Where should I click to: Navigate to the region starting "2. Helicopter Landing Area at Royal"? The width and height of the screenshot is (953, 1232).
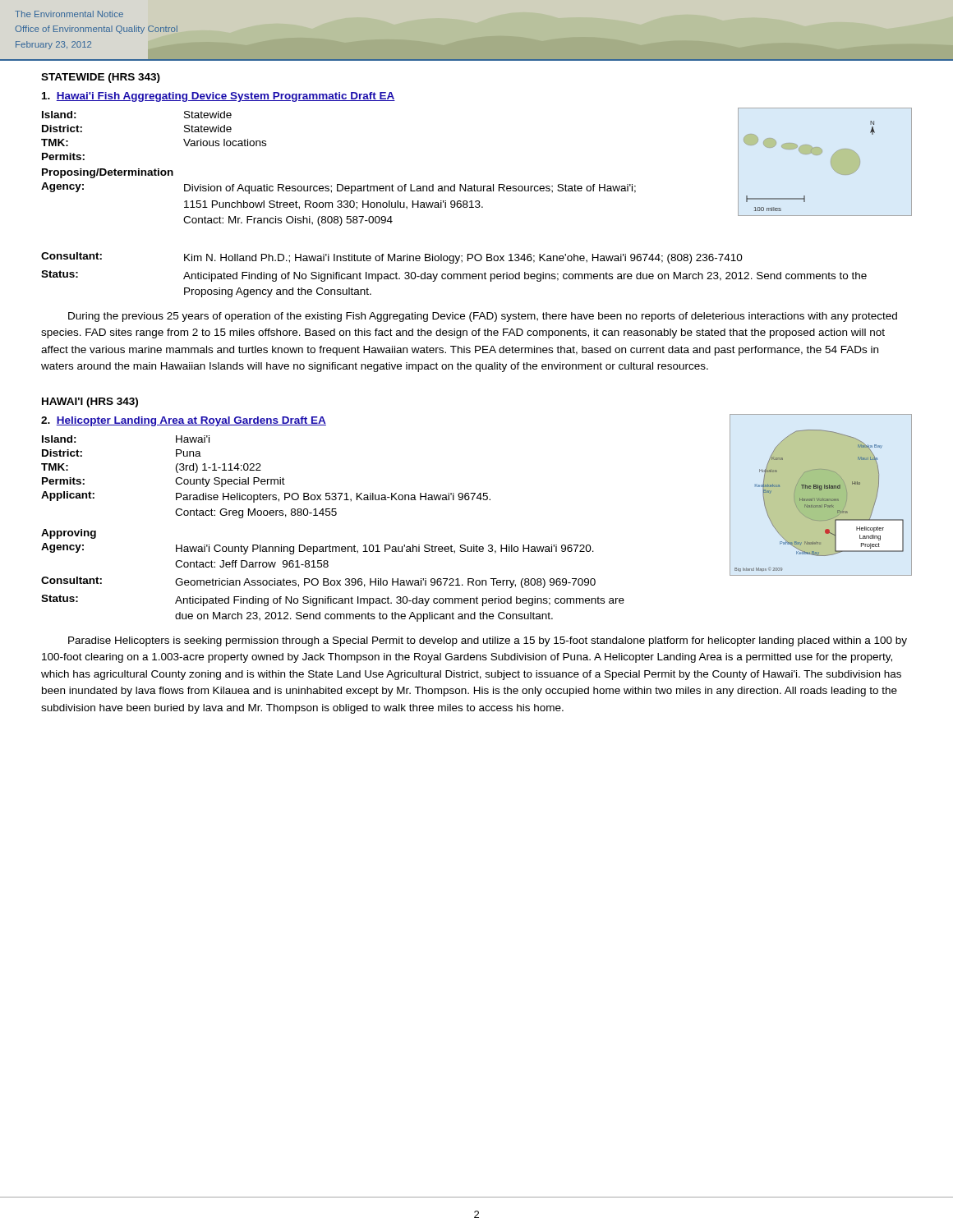click(x=184, y=420)
